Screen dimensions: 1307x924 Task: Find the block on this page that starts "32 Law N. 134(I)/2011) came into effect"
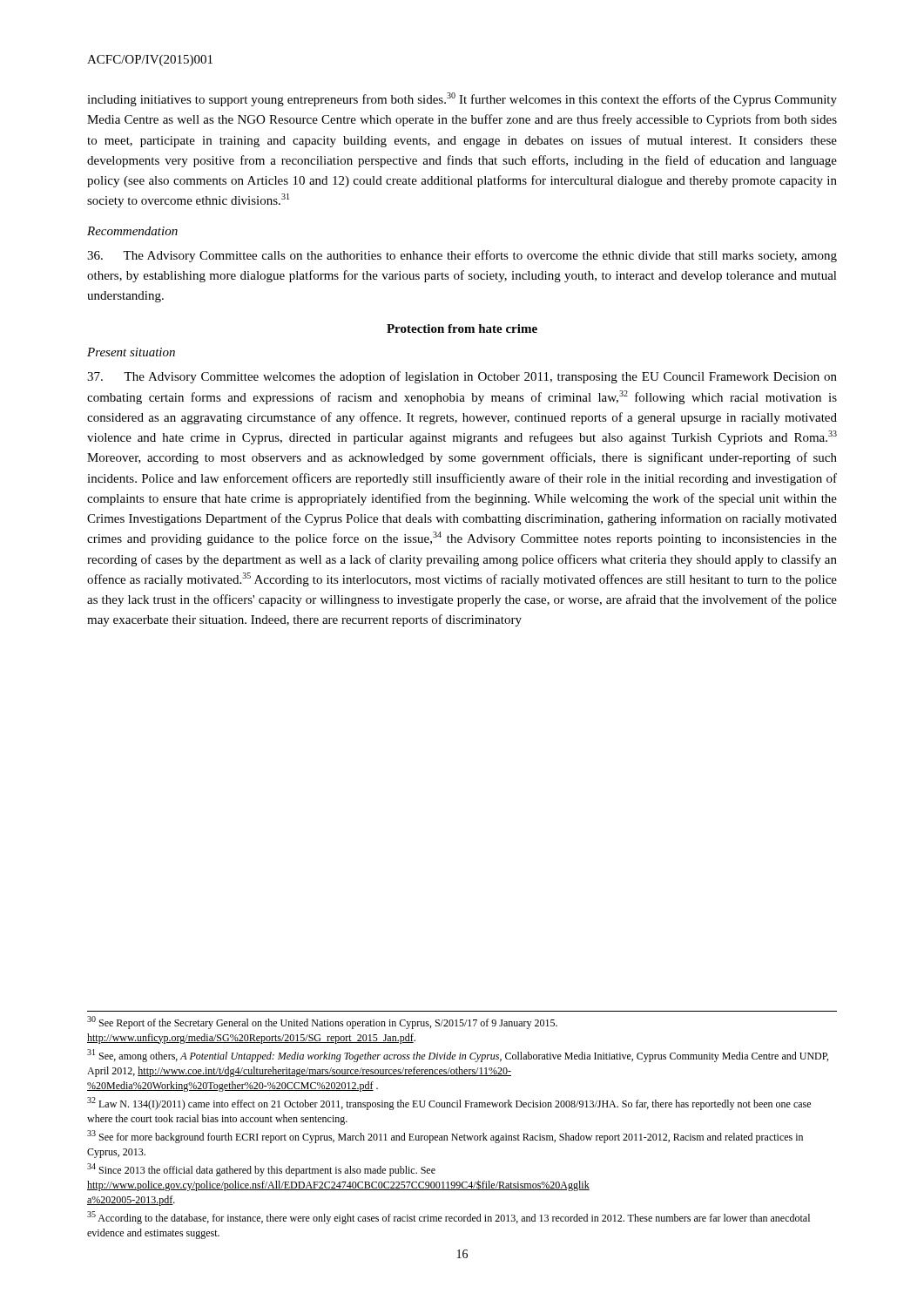point(449,1111)
